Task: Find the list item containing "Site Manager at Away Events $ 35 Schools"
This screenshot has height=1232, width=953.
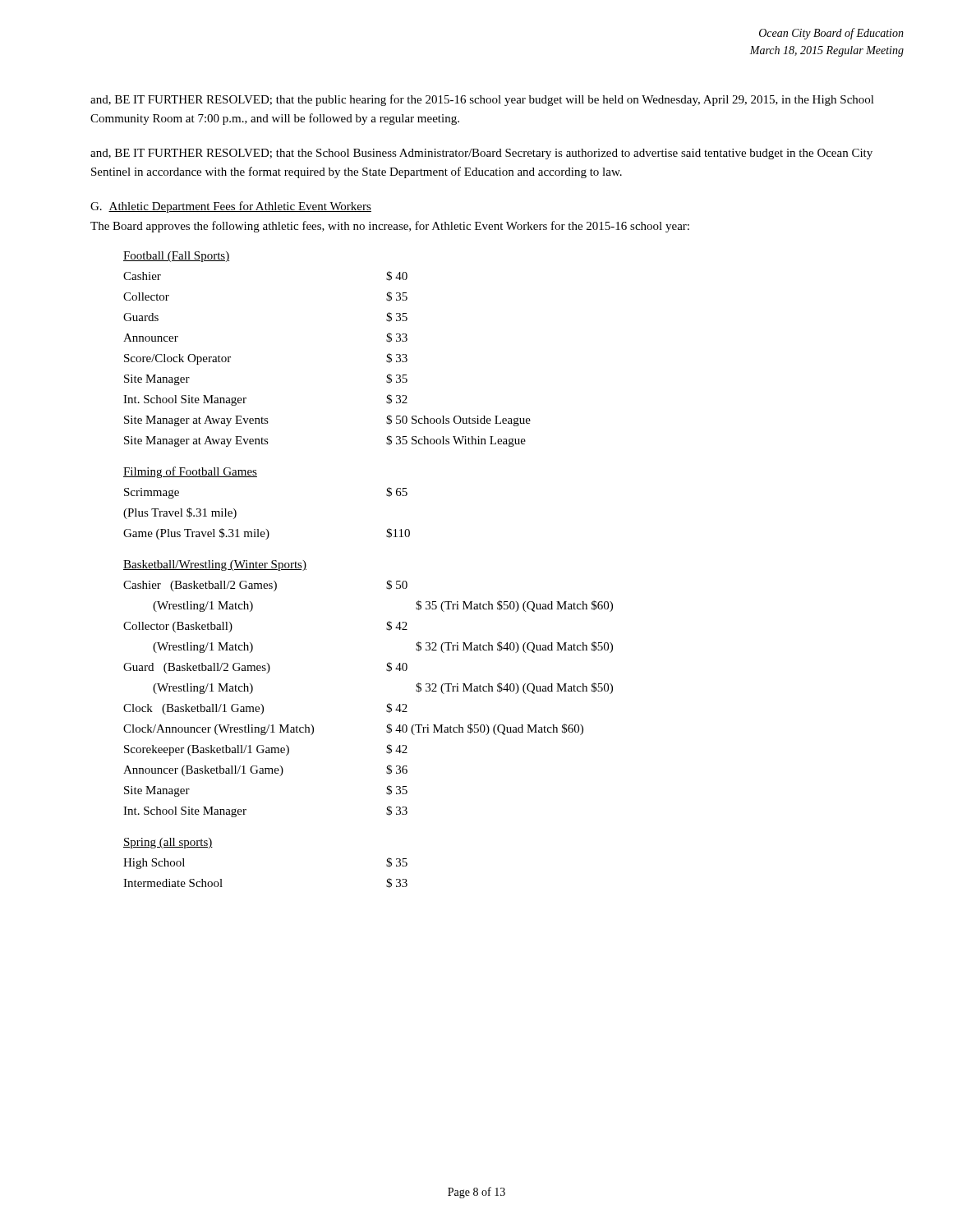Action: click(386, 440)
